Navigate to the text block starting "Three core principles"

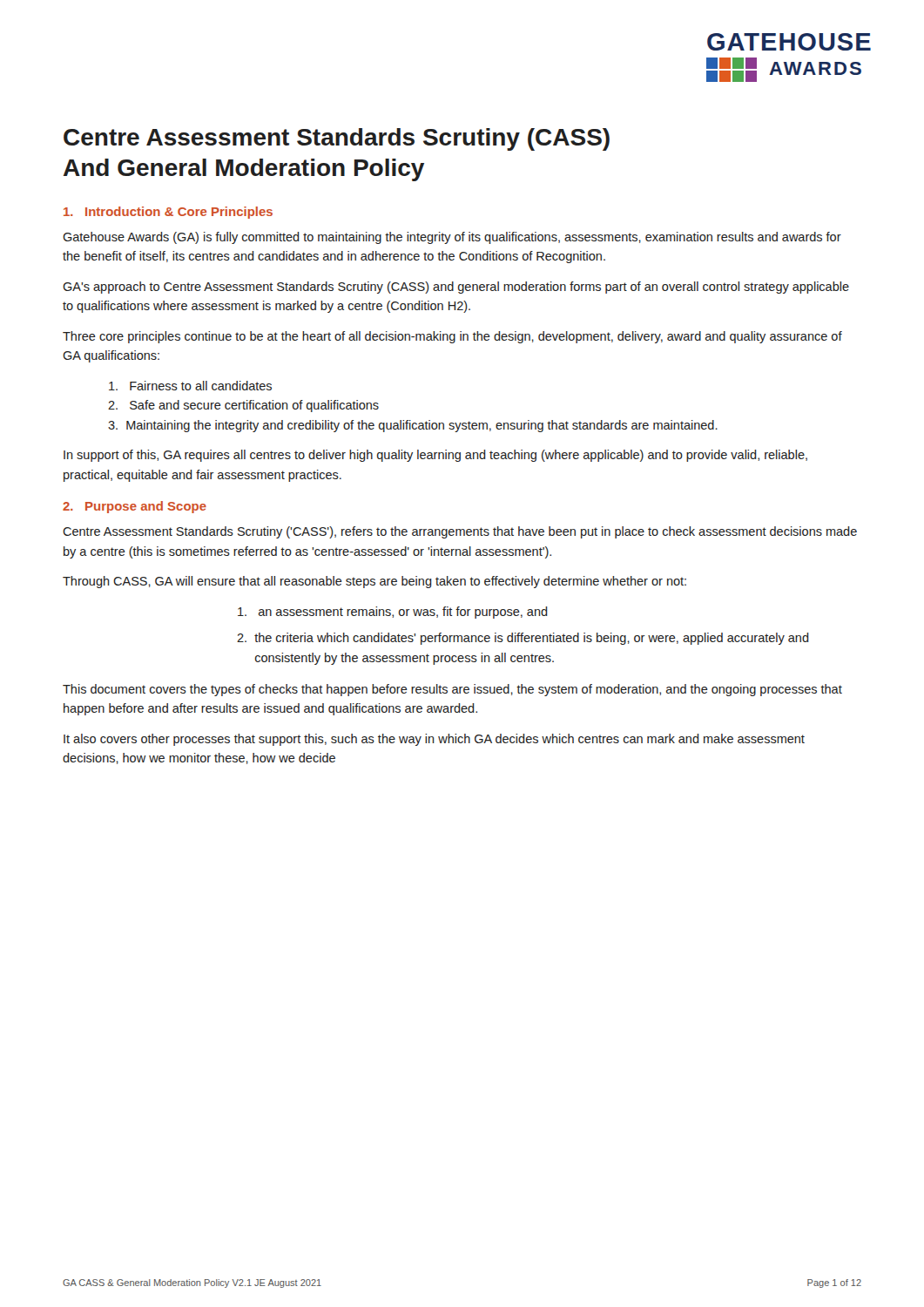[452, 346]
